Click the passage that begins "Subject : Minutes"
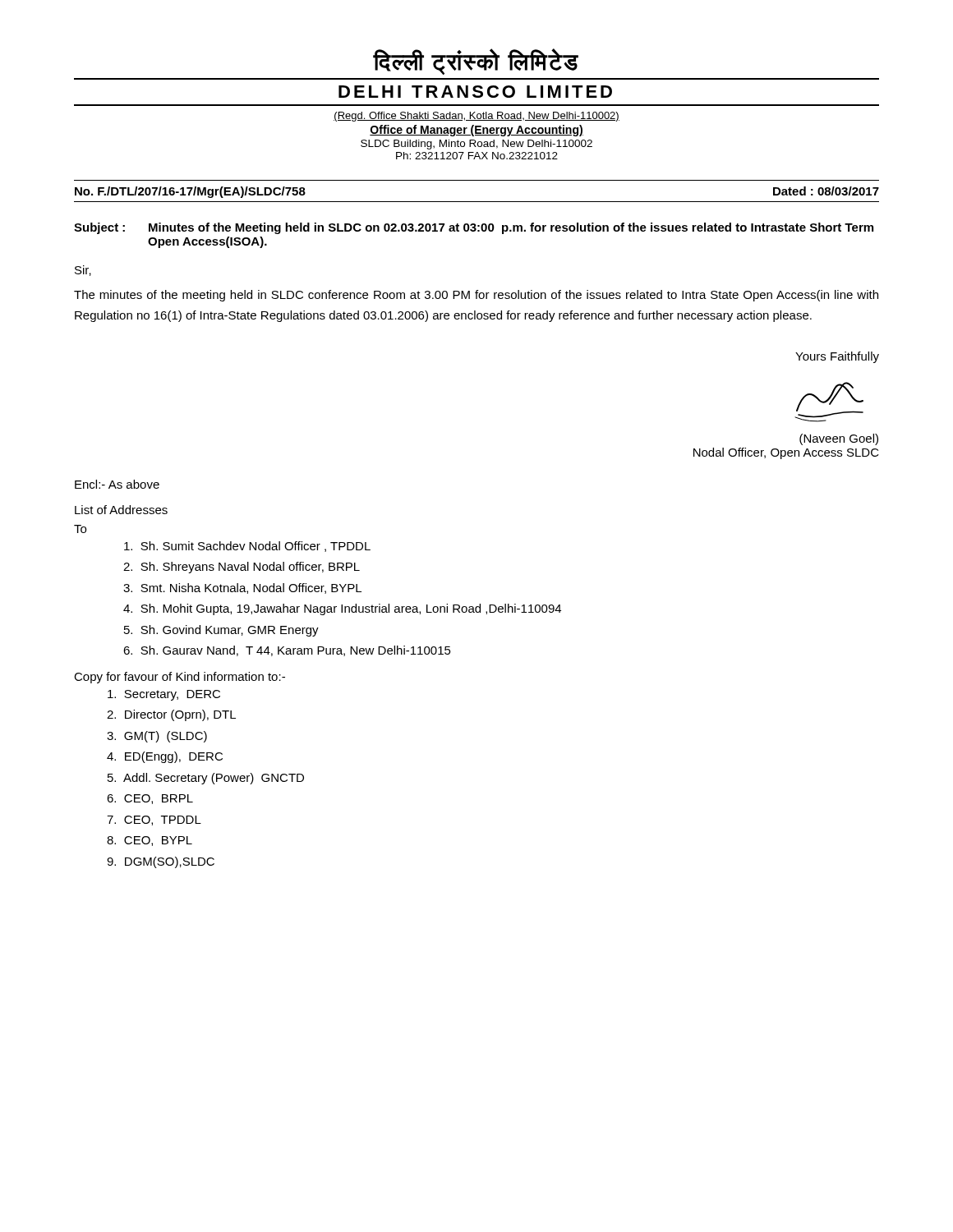Viewport: 953px width, 1232px height. pyautogui.click(x=476, y=234)
